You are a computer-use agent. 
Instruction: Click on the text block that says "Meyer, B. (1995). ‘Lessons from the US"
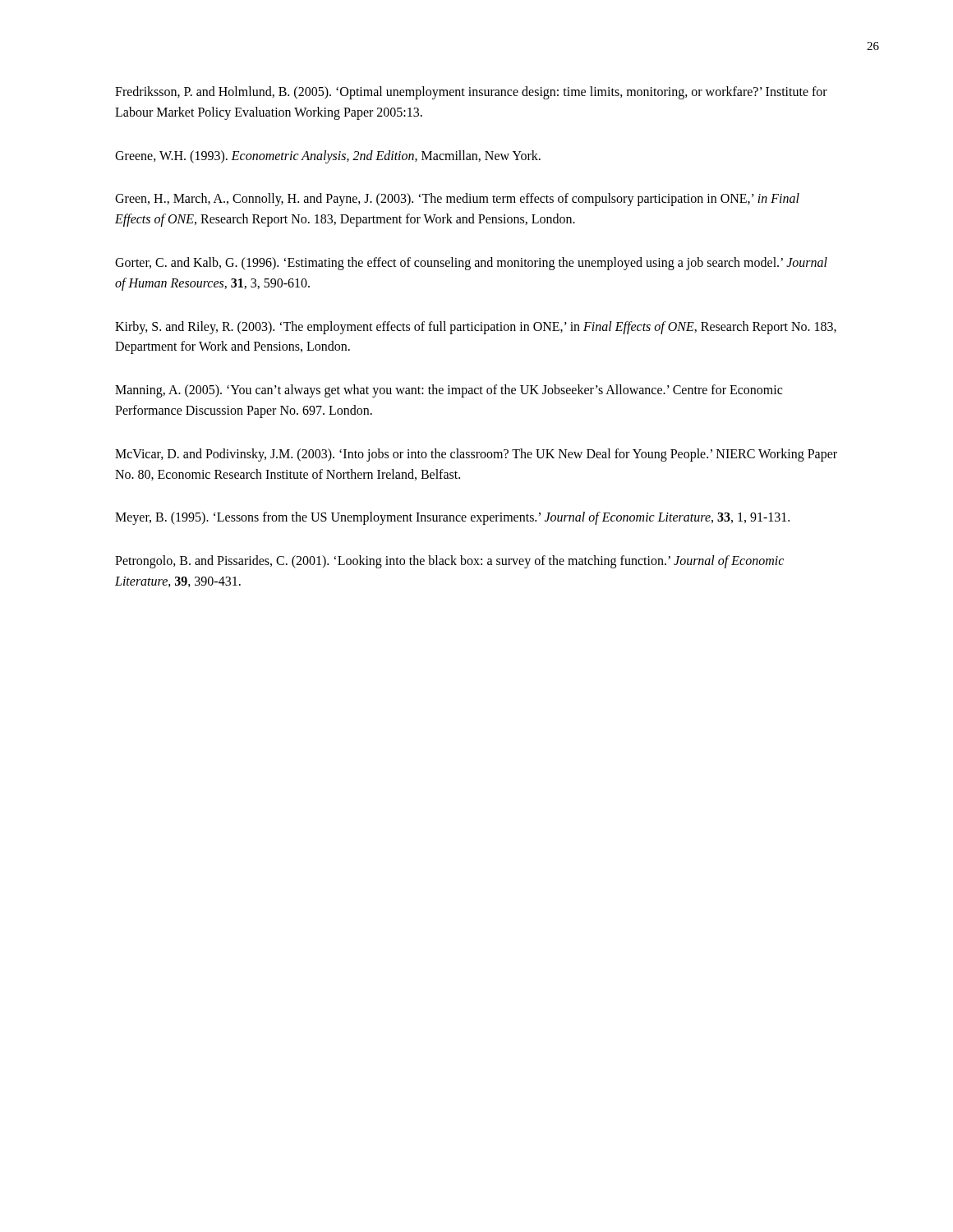[453, 517]
